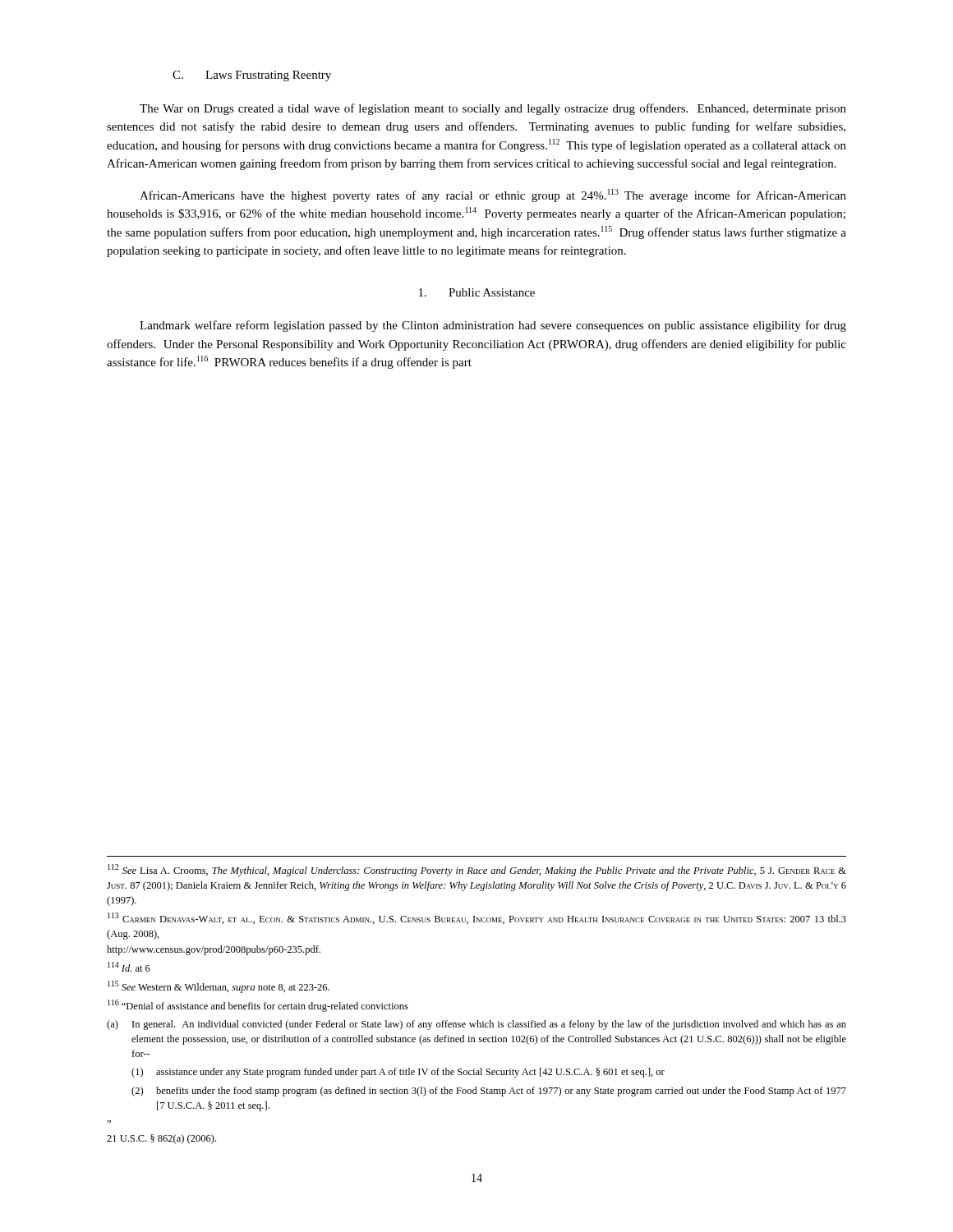Click the passage that begins "African-Americans have the highest"
Screen dimensions: 1232x953
(476, 223)
